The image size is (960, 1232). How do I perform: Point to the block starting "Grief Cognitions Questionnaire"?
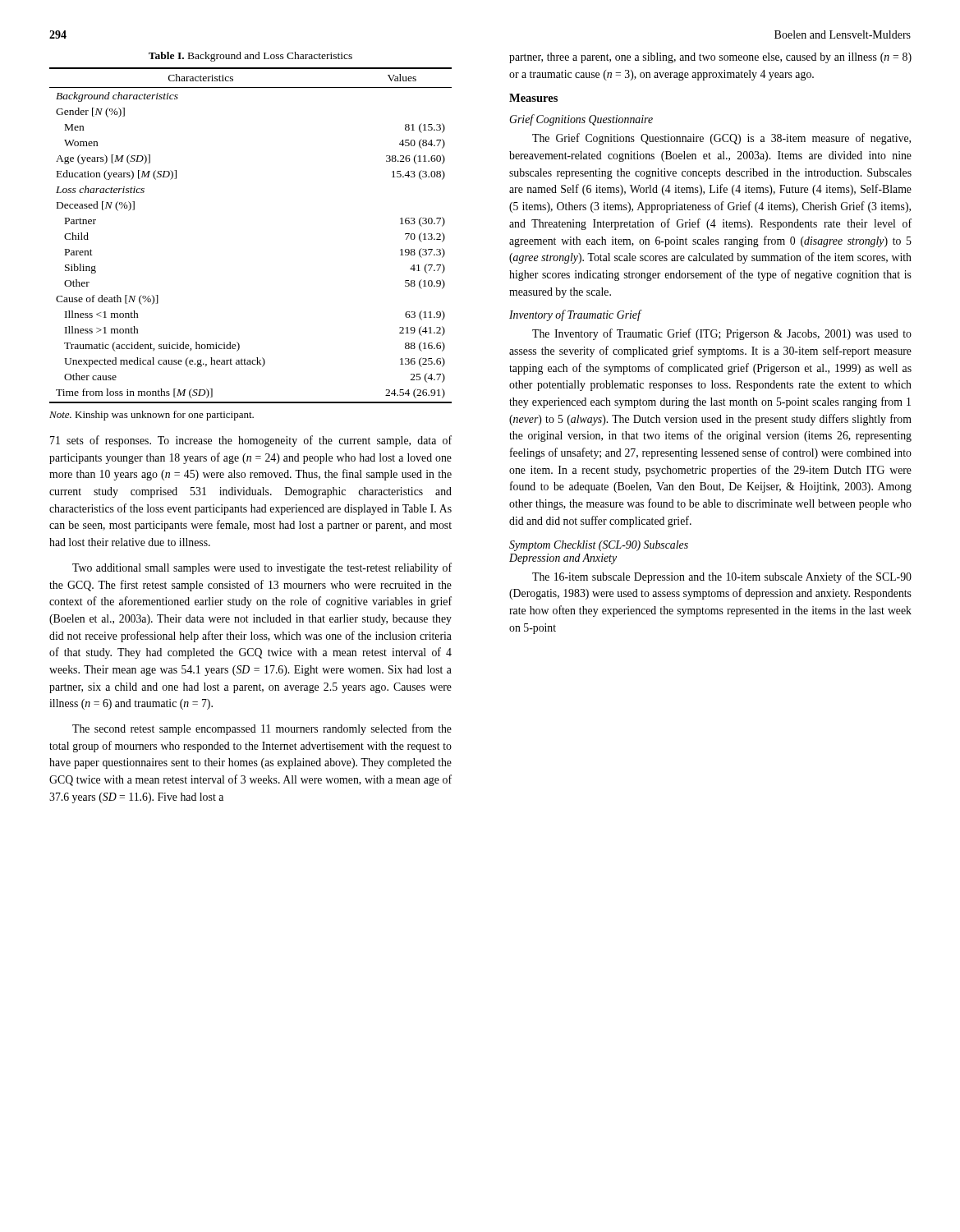581,120
